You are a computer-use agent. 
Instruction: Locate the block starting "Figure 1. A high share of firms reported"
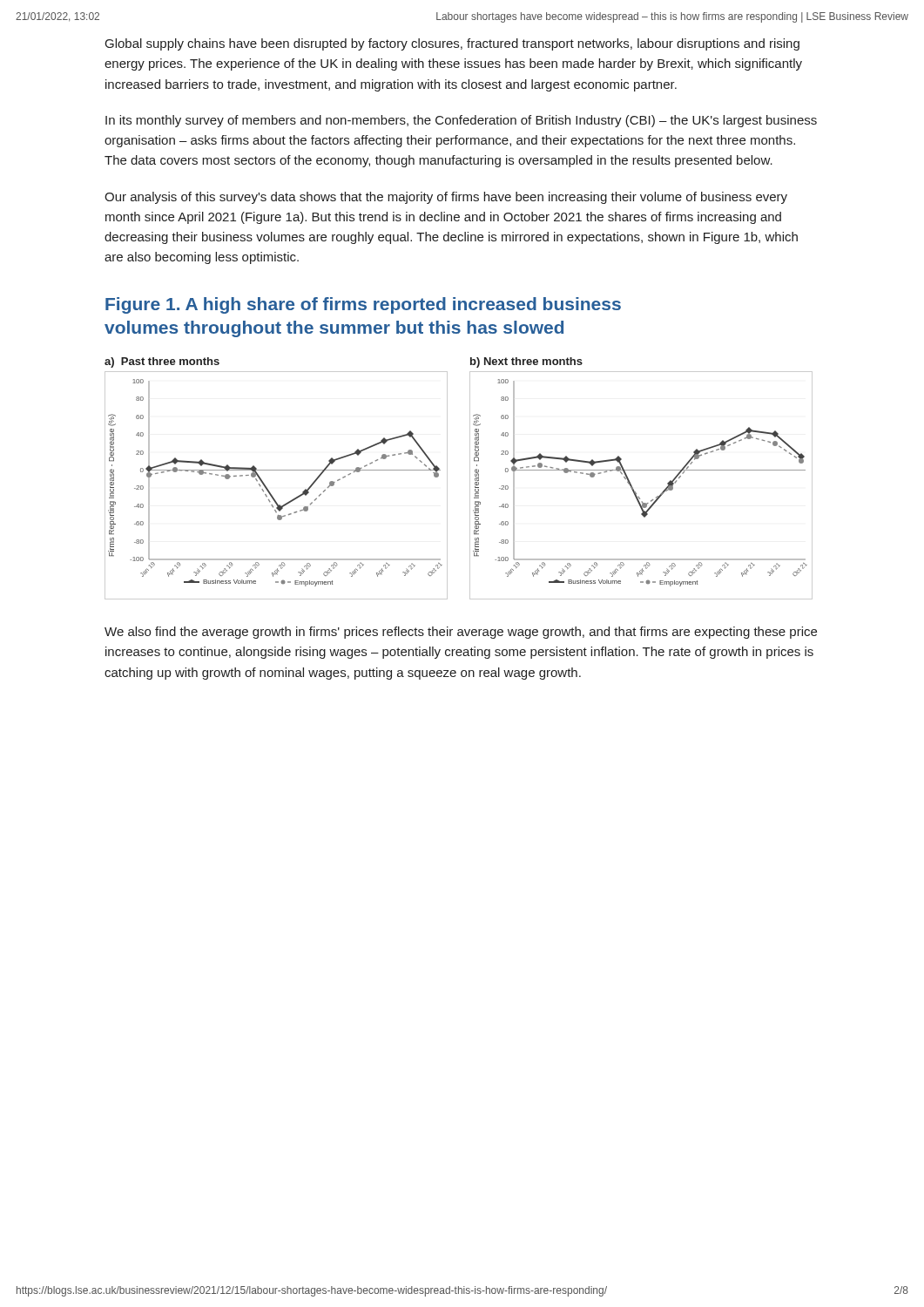coord(363,315)
